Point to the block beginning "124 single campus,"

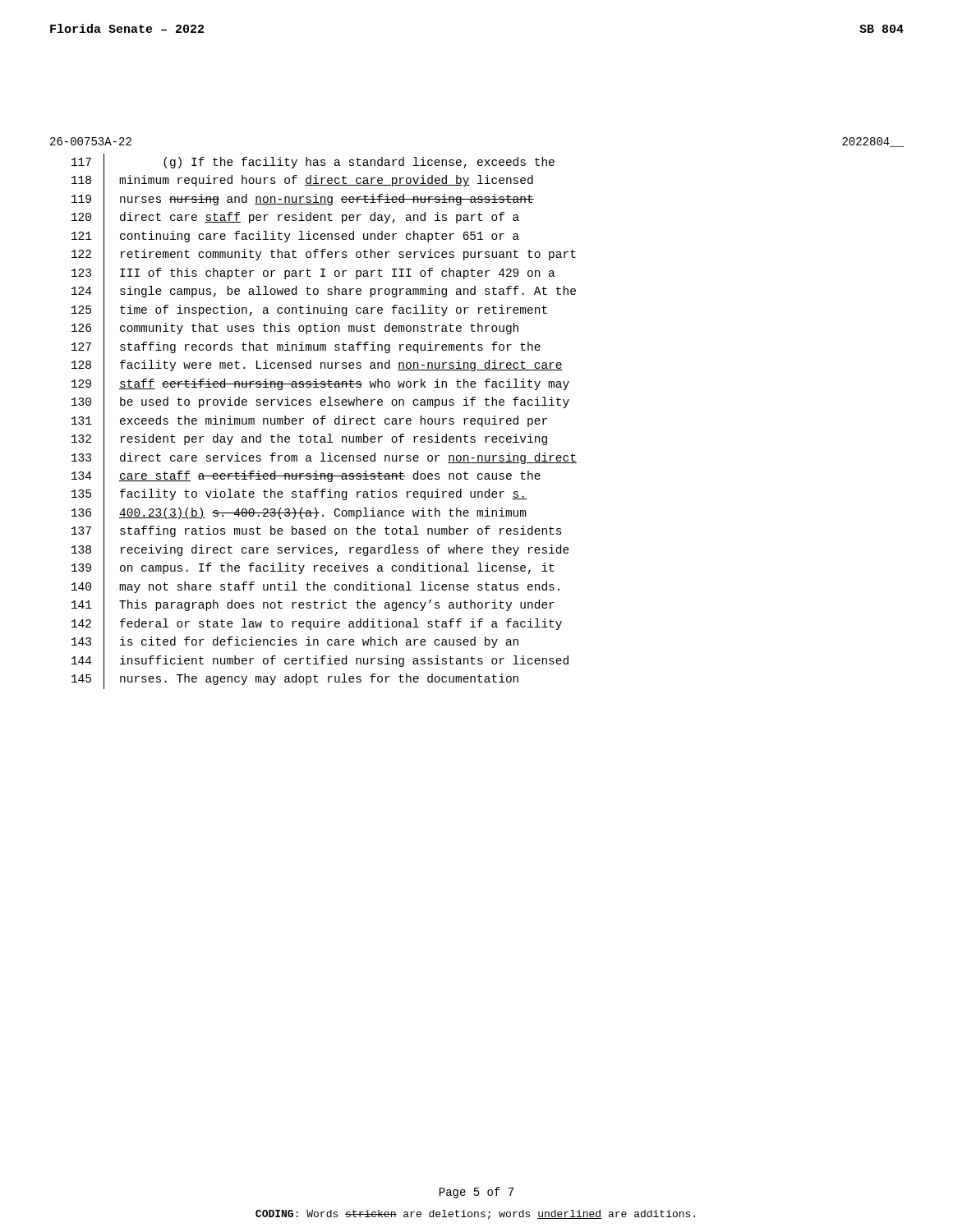(476, 292)
